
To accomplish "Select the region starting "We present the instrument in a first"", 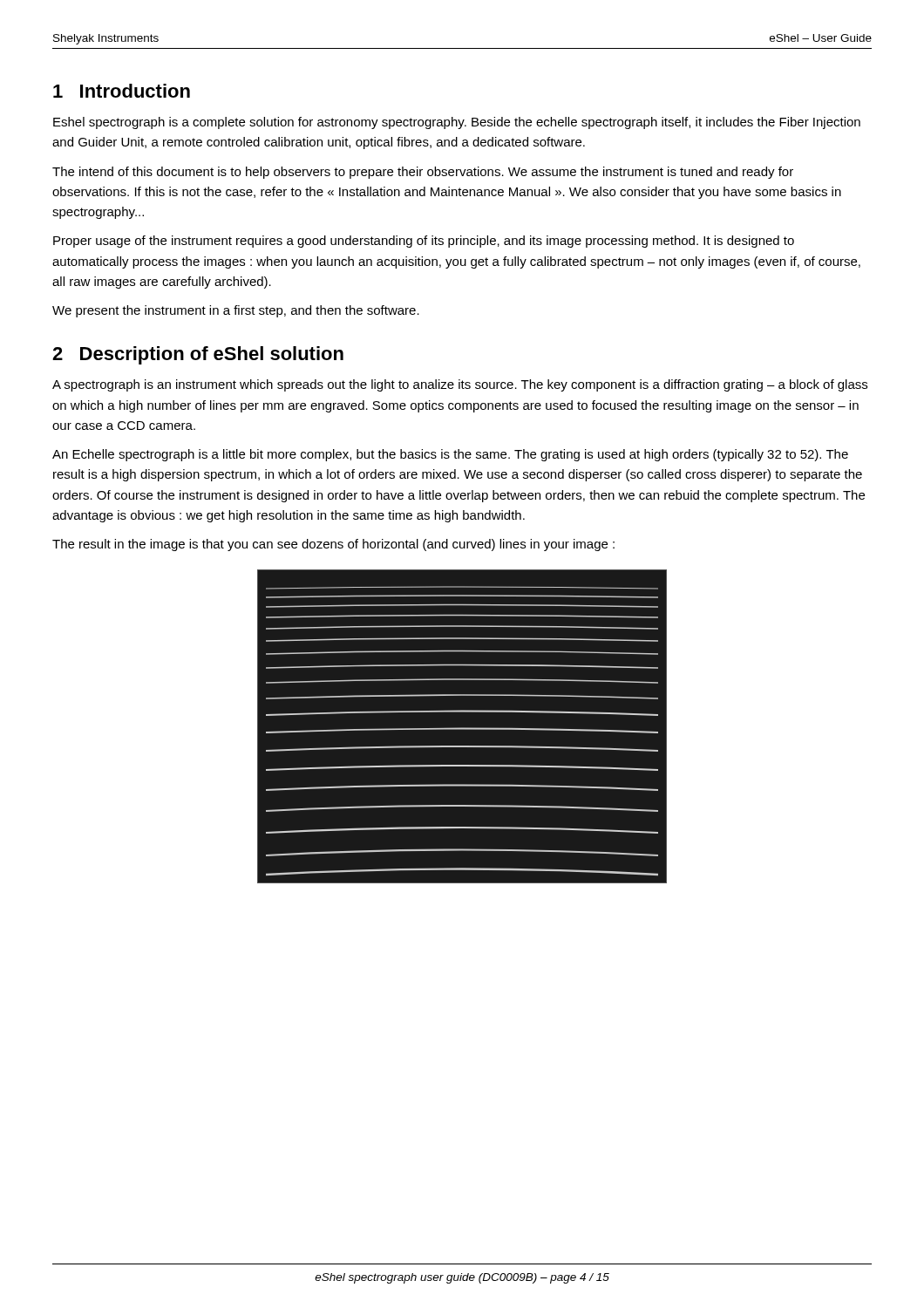I will pyautogui.click(x=236, y=310).
